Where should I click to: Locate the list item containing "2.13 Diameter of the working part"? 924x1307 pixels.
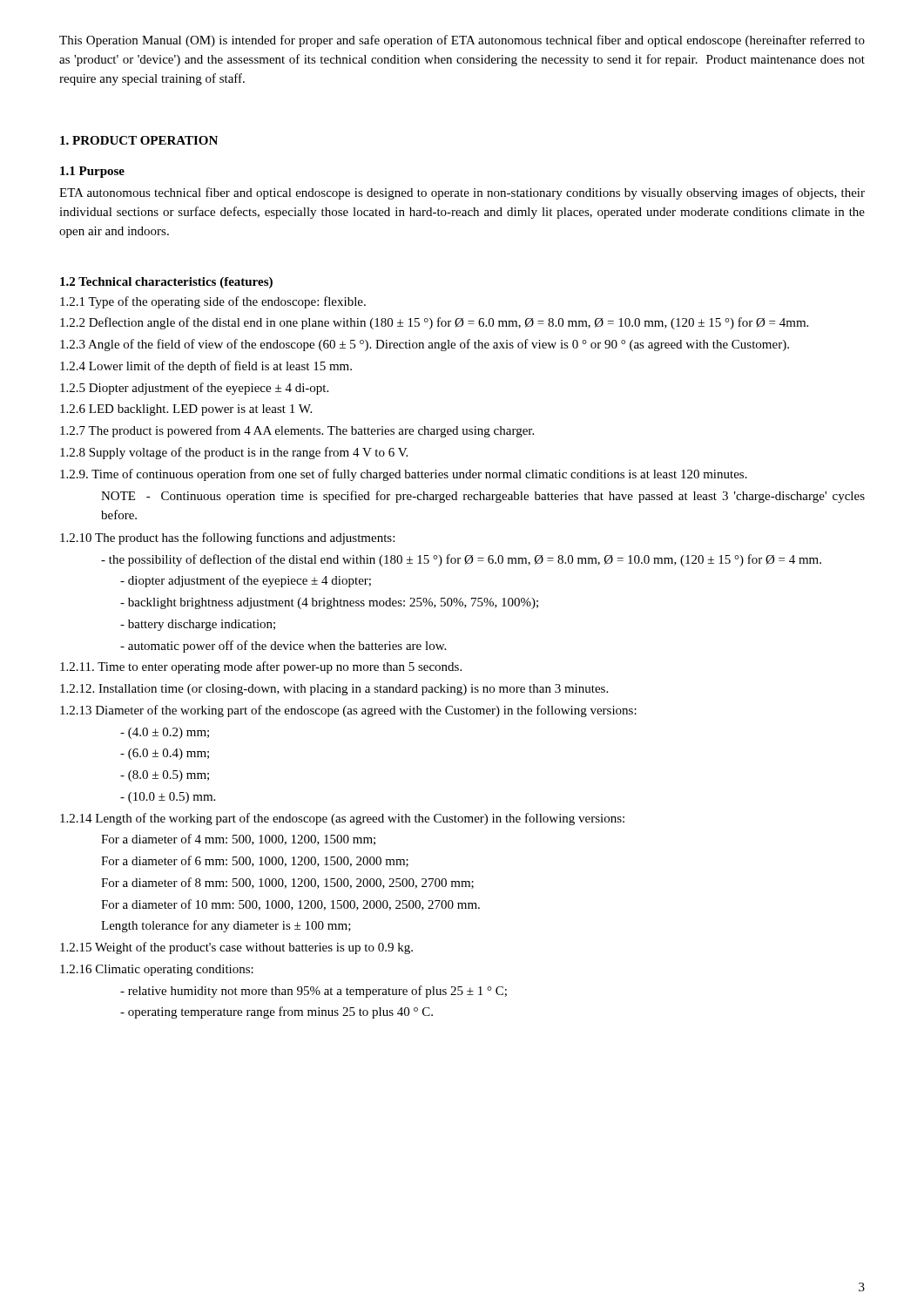pyautogui.click(x=348, y=710)
